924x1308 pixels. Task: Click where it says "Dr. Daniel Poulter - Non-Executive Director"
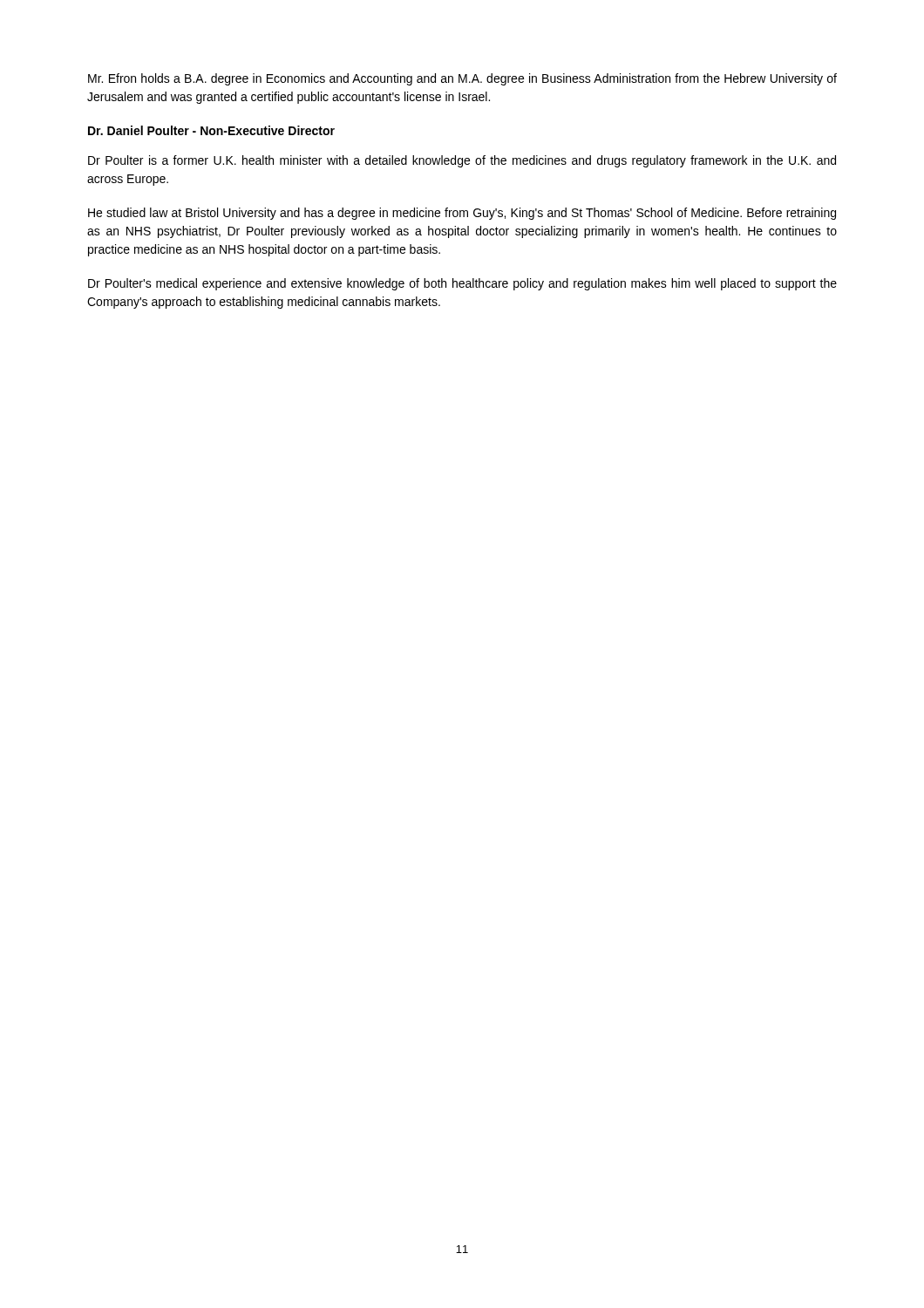[x=211, y=131]
